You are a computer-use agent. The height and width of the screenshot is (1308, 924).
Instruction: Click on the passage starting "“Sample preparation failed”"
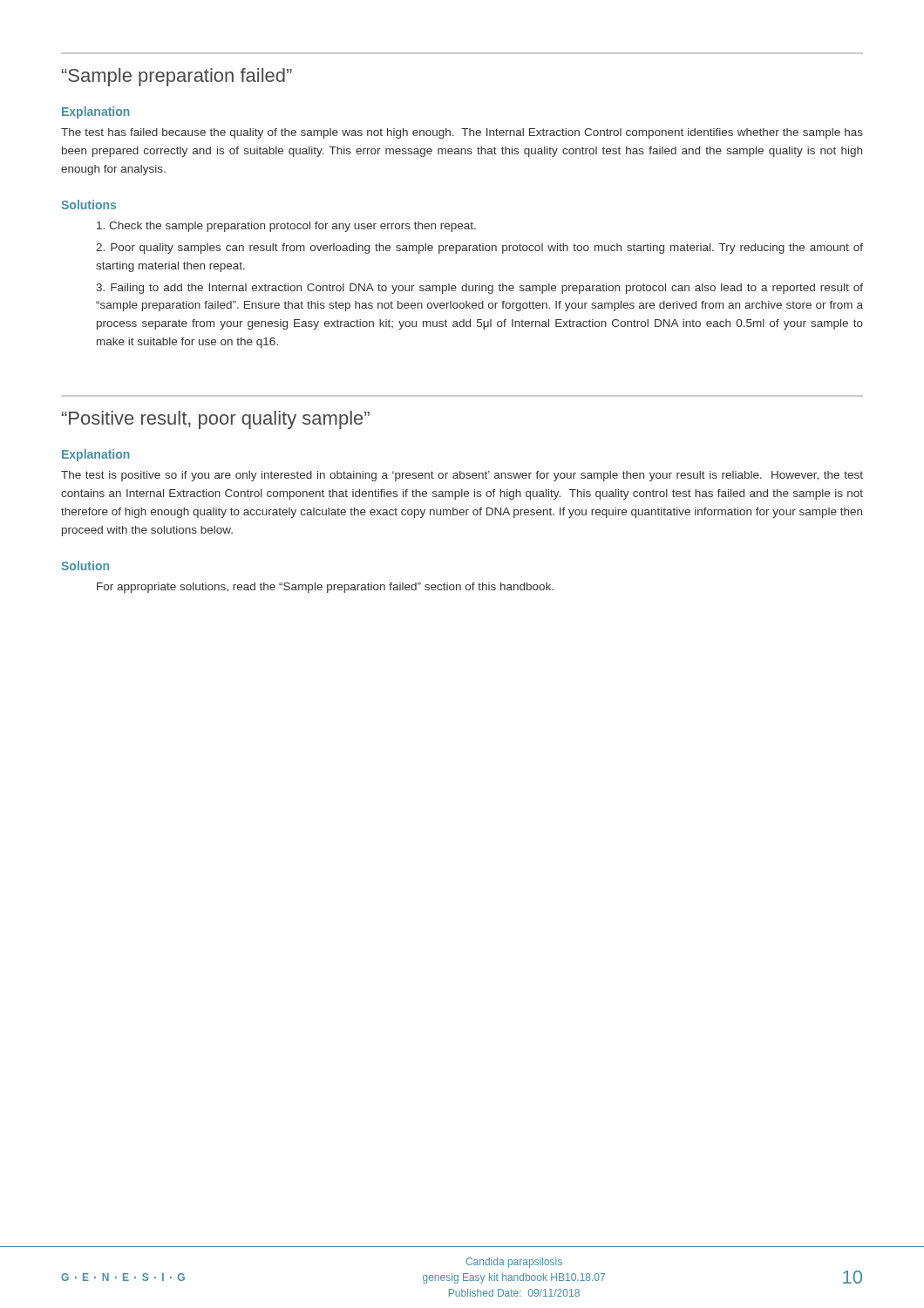pyautogui.click(x=177, y=75)
